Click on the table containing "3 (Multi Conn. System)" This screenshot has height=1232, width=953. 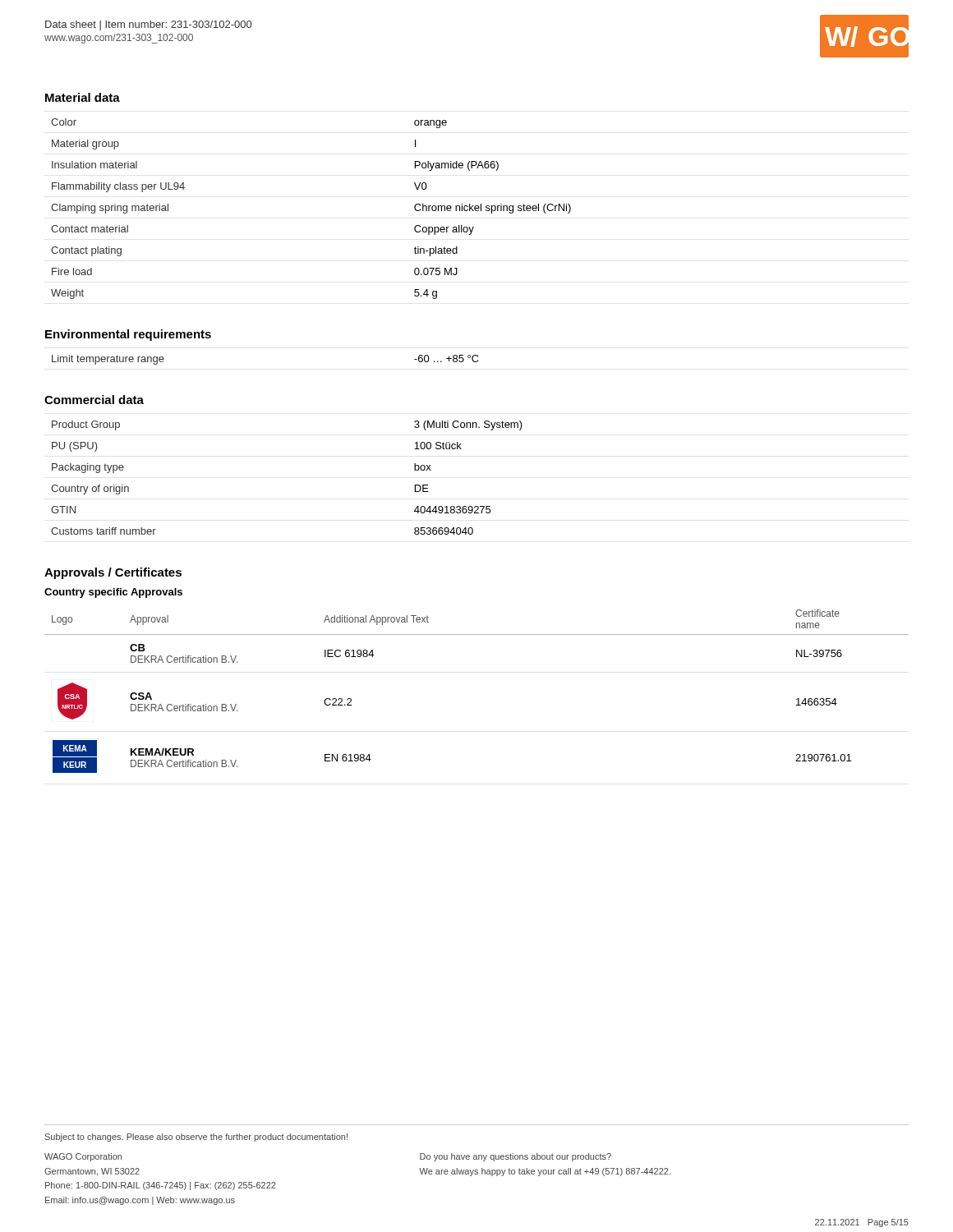tap(476, 478)
